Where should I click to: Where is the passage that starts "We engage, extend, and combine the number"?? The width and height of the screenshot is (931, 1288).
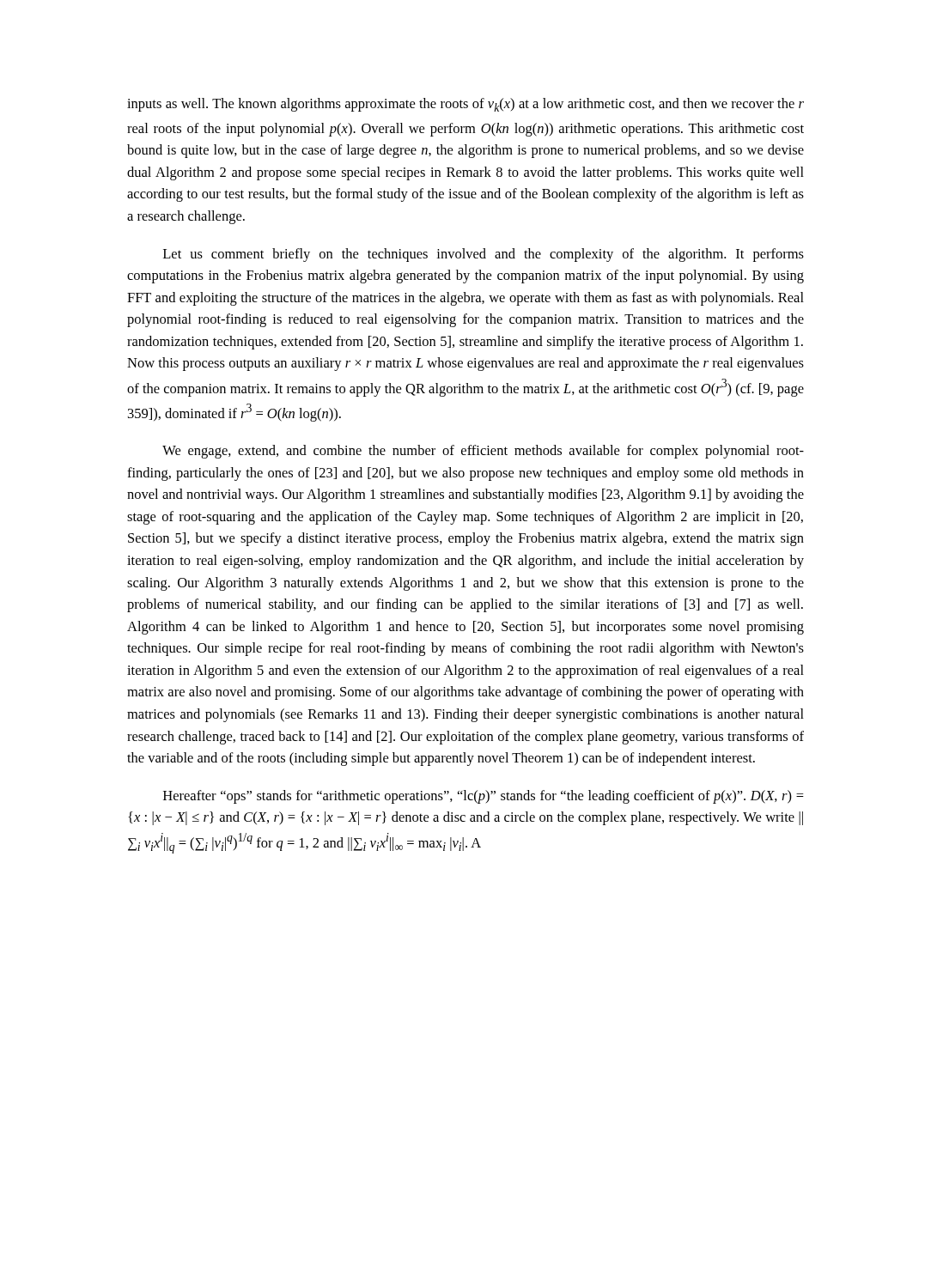point(466,604)
